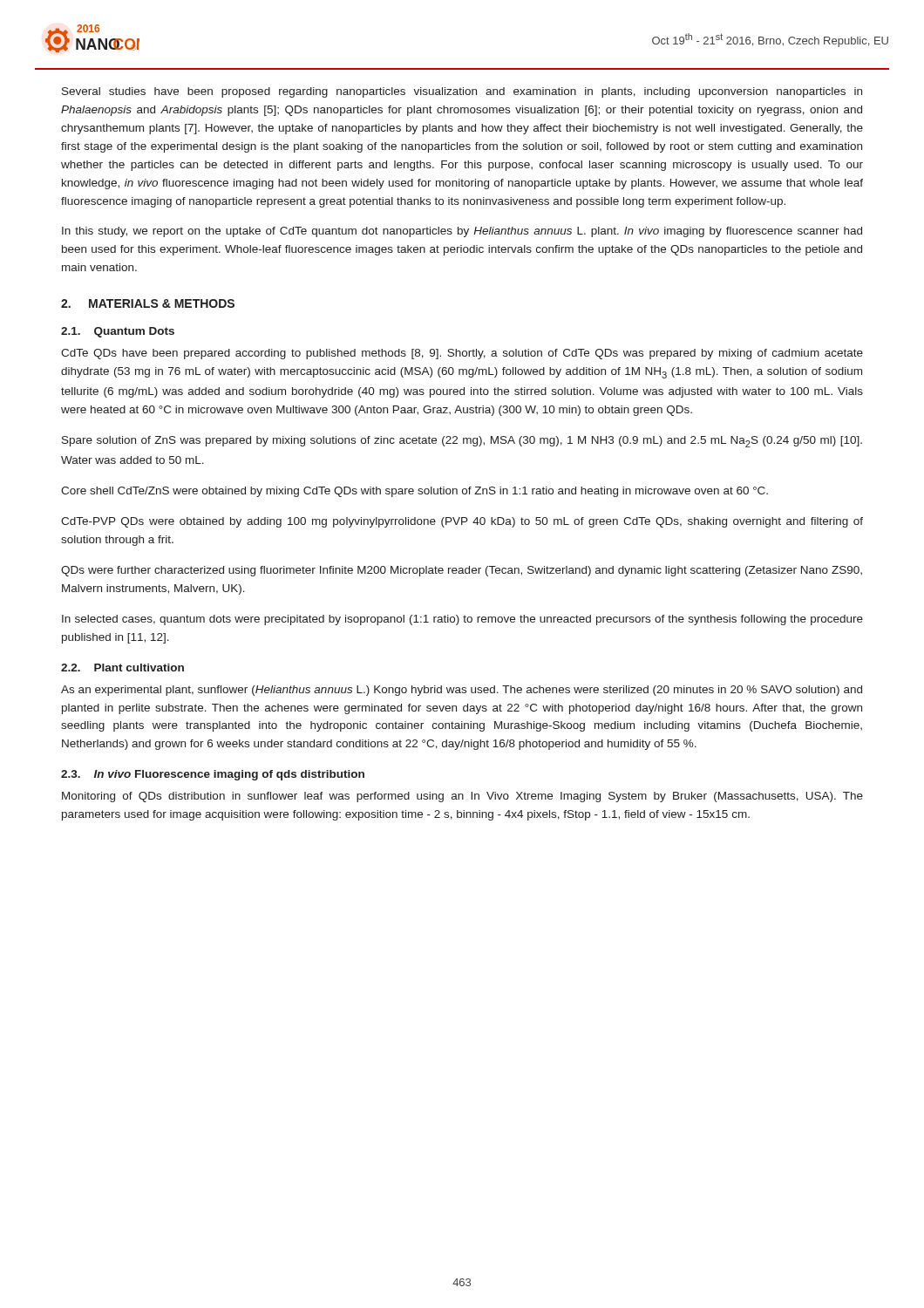Find the block starting "Spare solution of"
This screenshot has width=924, height=1308.
(462, 450)
